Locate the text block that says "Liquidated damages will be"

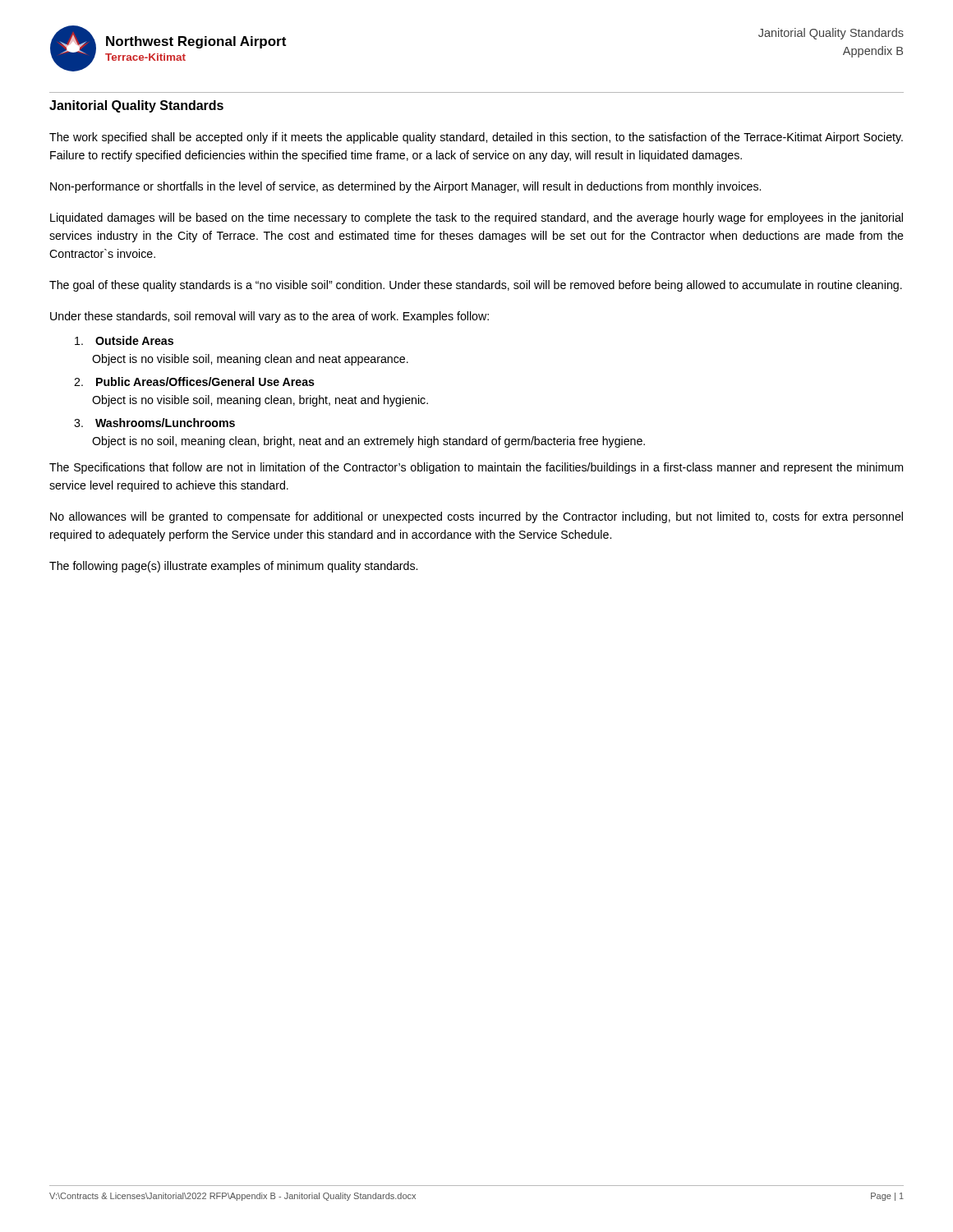[476, 236]
